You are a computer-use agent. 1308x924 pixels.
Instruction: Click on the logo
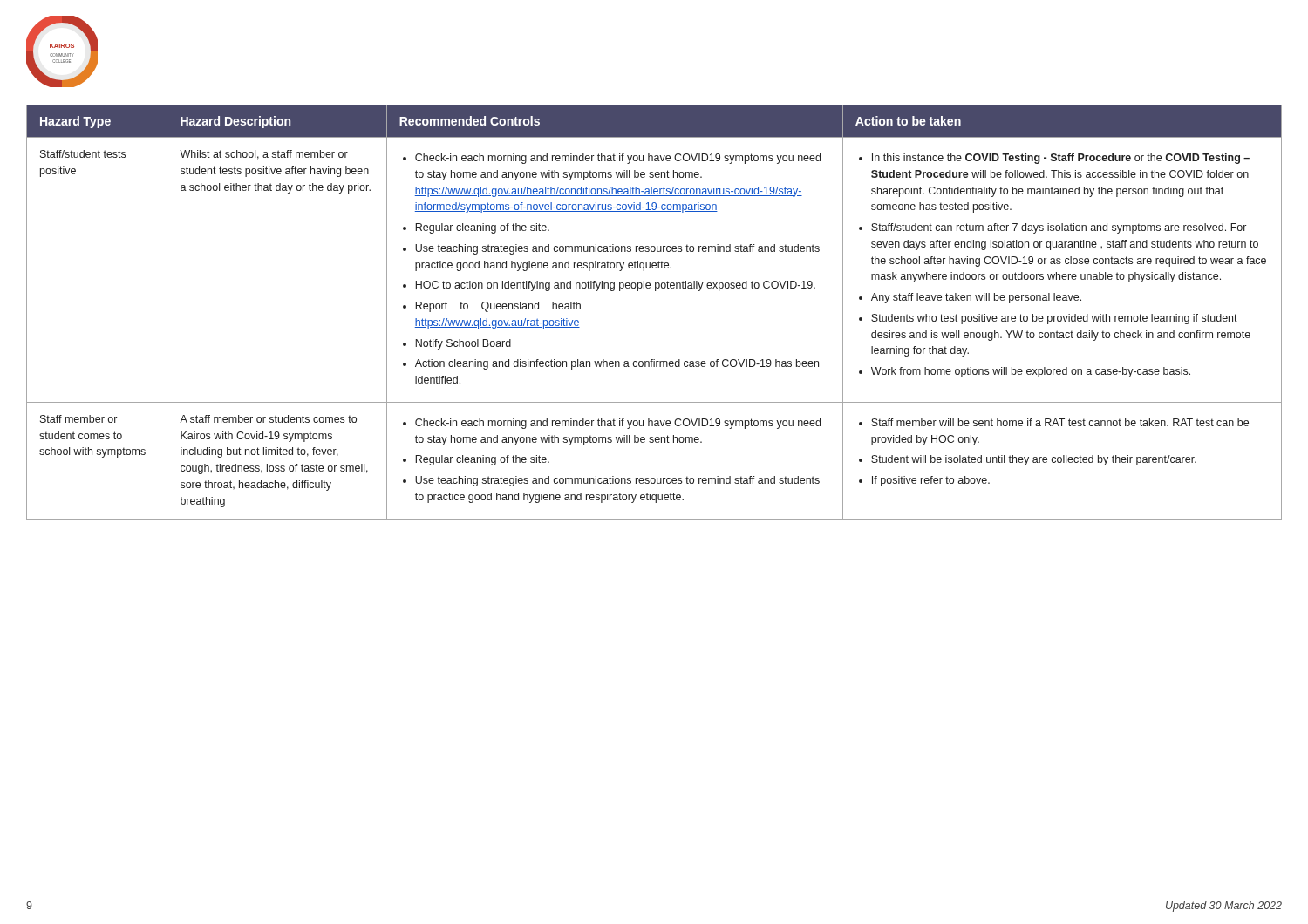coord(62,53)
